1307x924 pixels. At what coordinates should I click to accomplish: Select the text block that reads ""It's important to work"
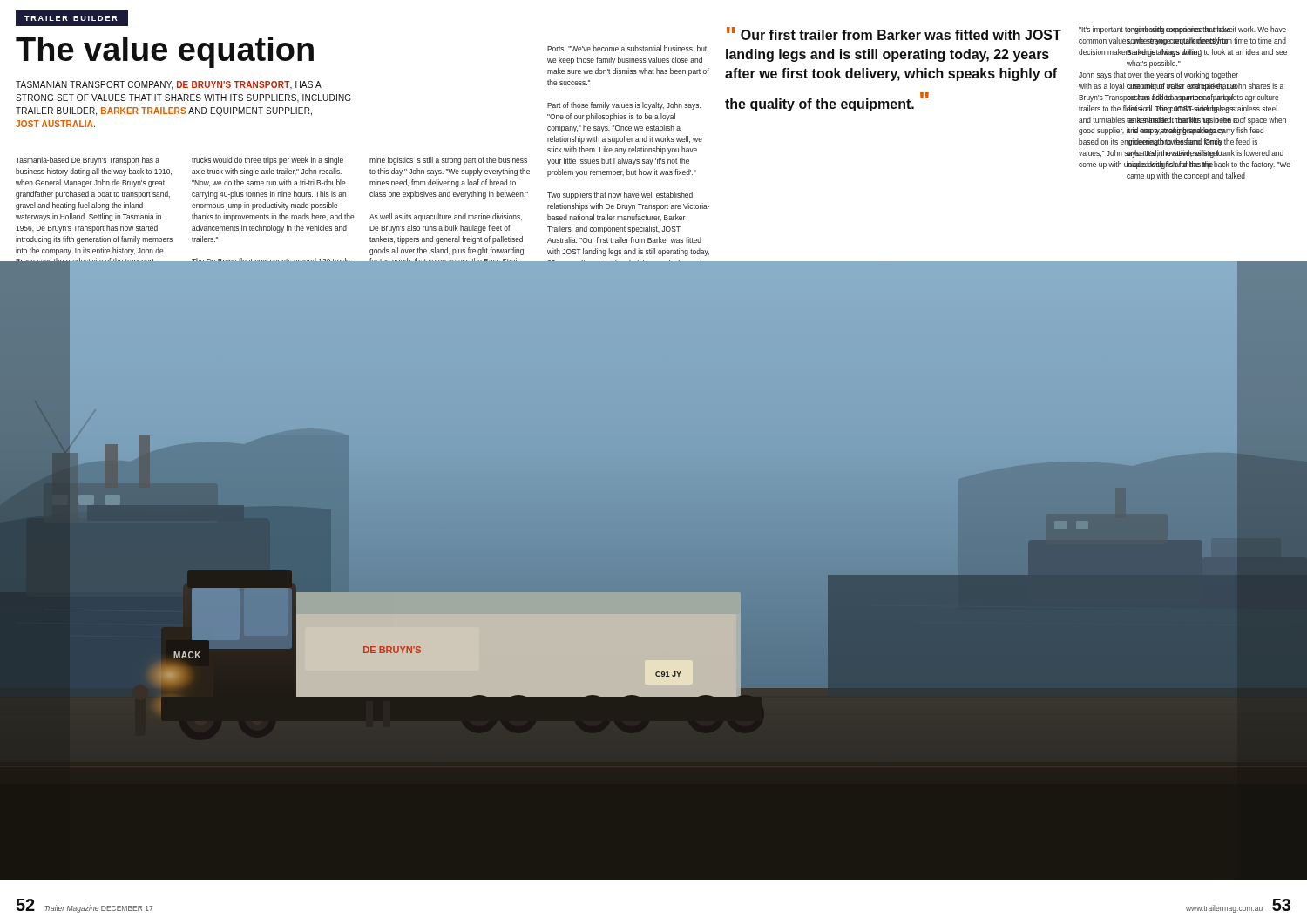pyautogui.click(x=1158, y=97)
